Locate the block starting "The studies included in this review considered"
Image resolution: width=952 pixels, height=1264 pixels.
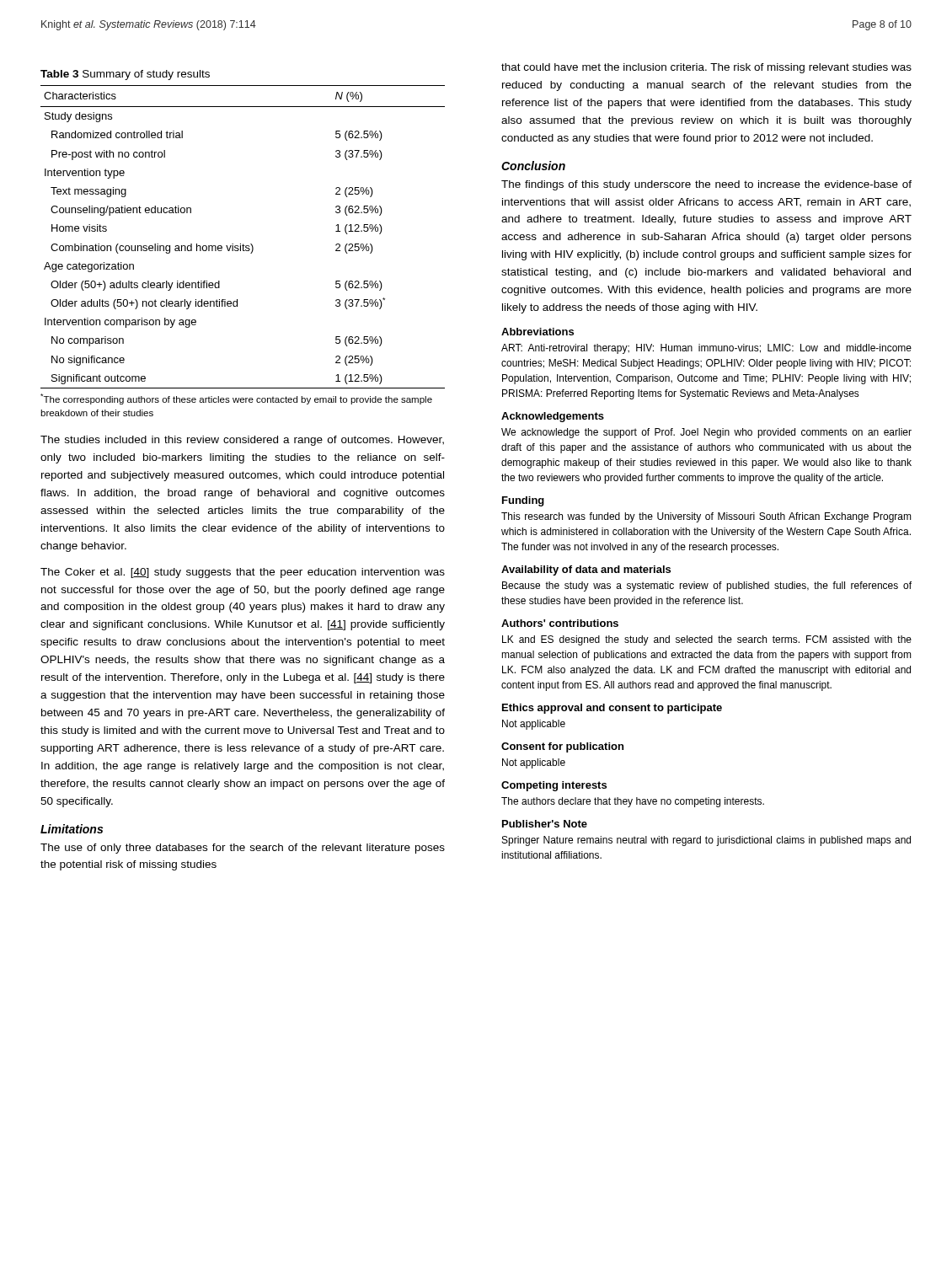(x=243, y=493)
